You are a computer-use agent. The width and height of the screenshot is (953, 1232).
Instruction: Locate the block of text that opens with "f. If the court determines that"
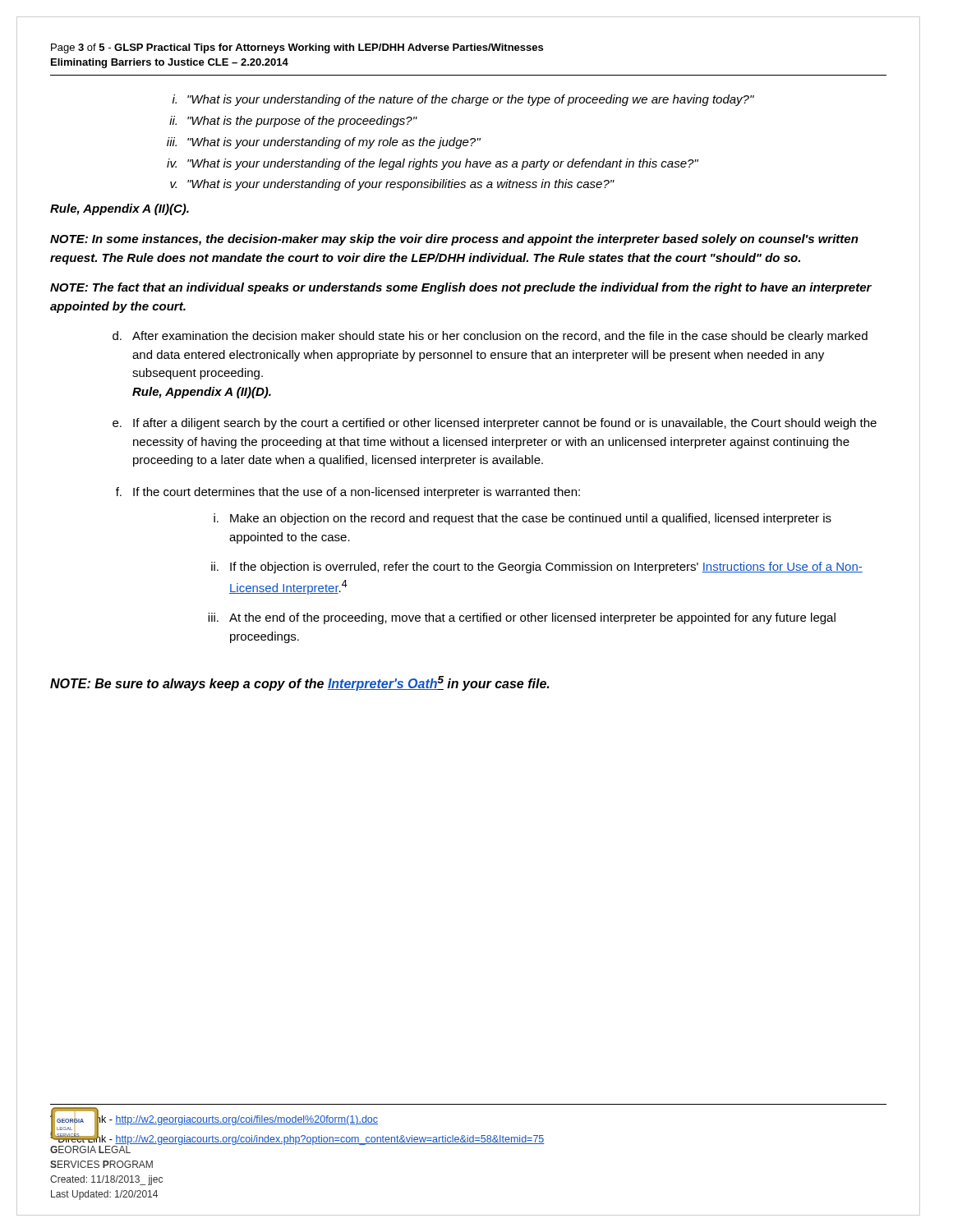493,570
